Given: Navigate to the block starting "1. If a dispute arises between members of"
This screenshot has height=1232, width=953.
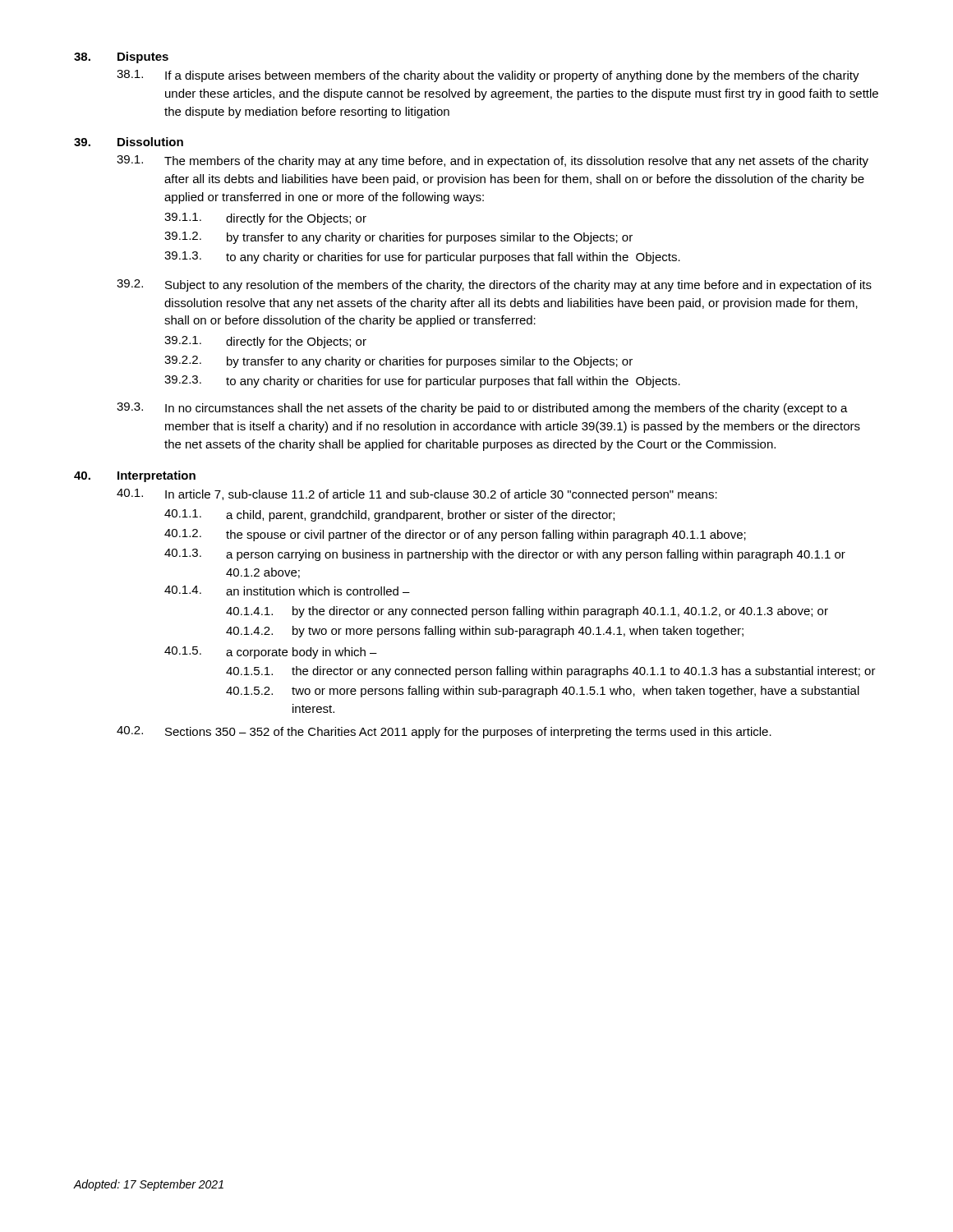Looking at the screenshot, I should 476,93.
